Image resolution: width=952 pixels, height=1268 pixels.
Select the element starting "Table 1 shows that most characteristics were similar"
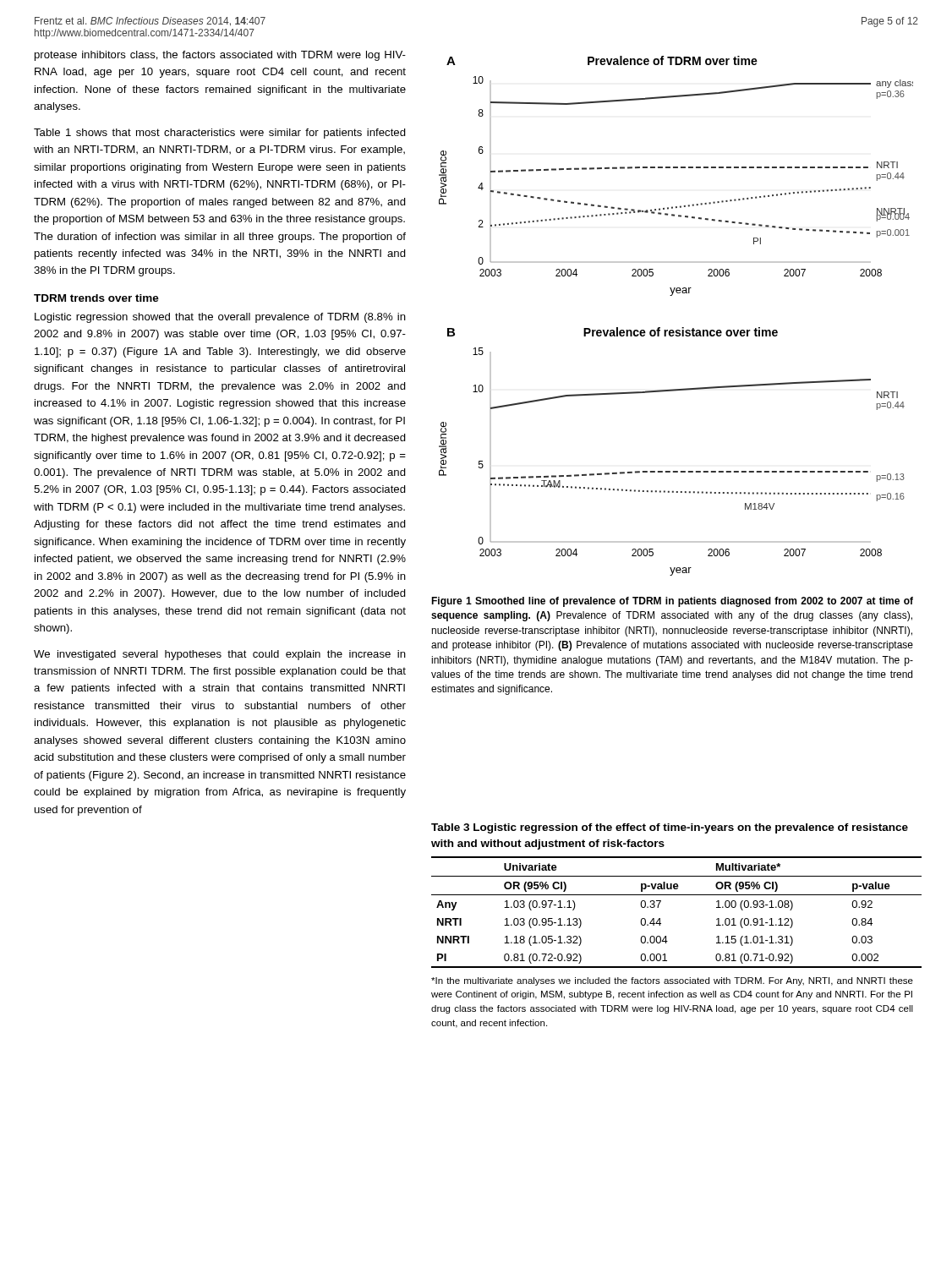(x=220, y=201)
